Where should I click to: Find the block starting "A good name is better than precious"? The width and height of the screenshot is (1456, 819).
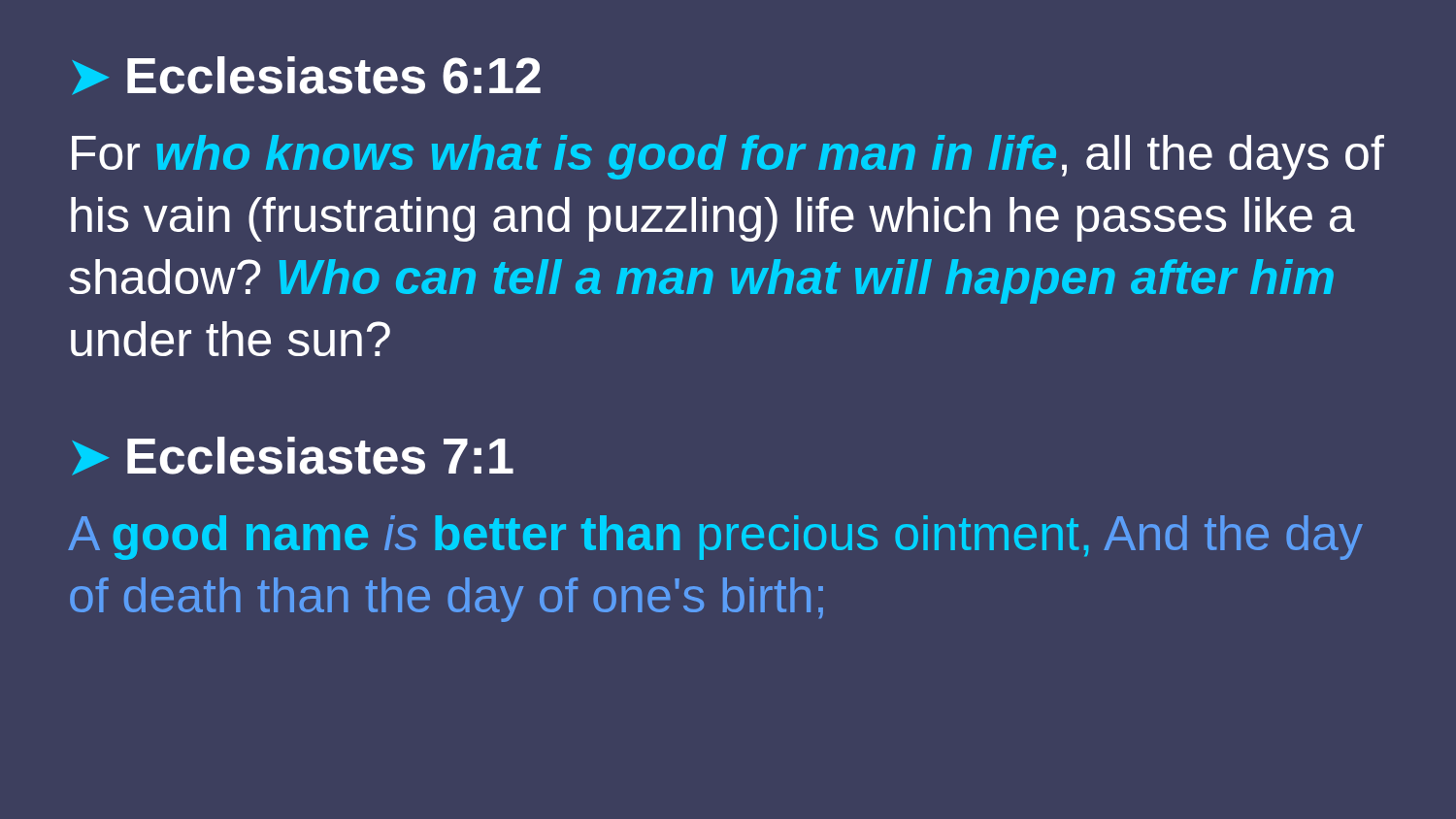coord(715,565)
